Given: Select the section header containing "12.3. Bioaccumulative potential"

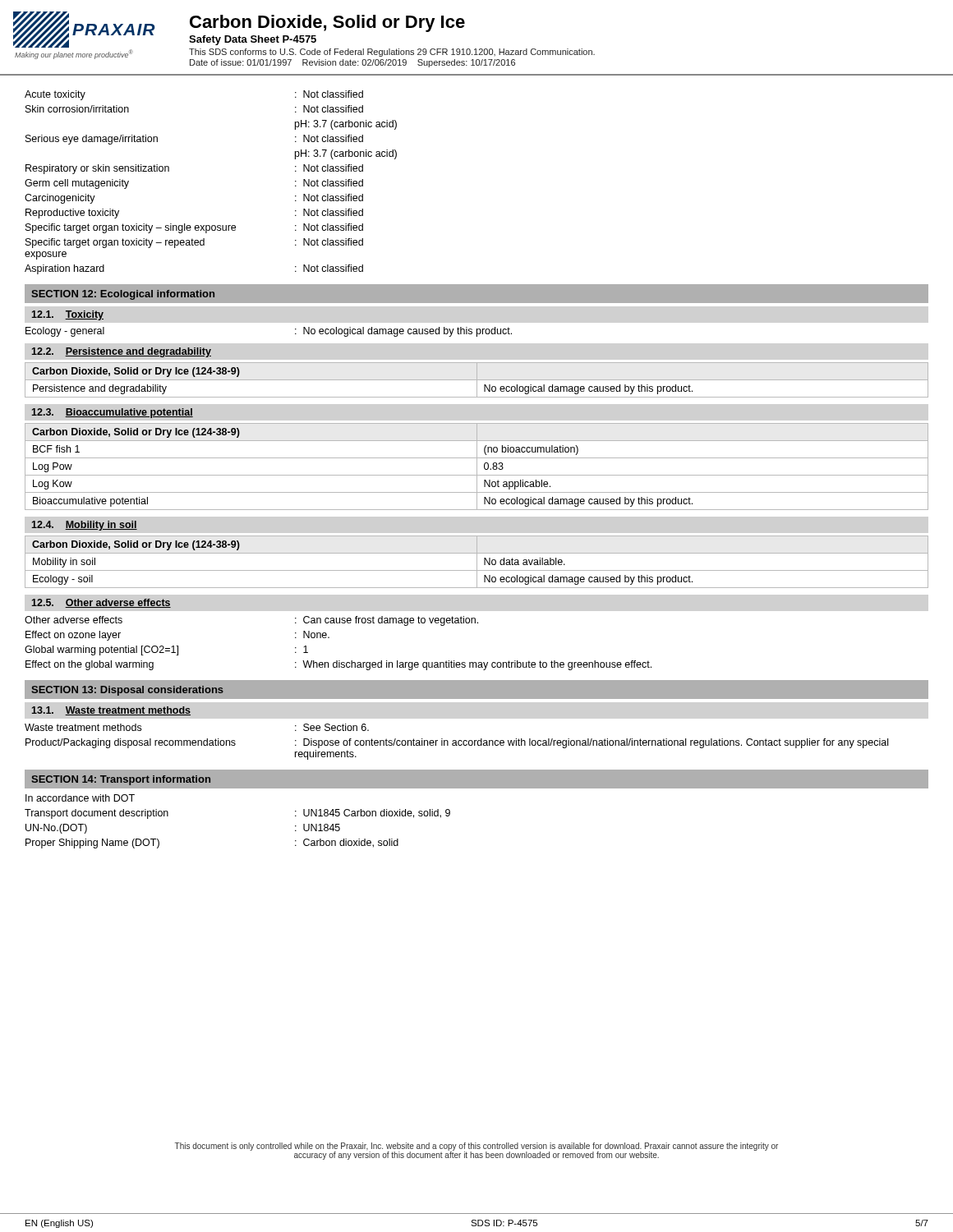Looking at the screenshot, I should [112, 413].
